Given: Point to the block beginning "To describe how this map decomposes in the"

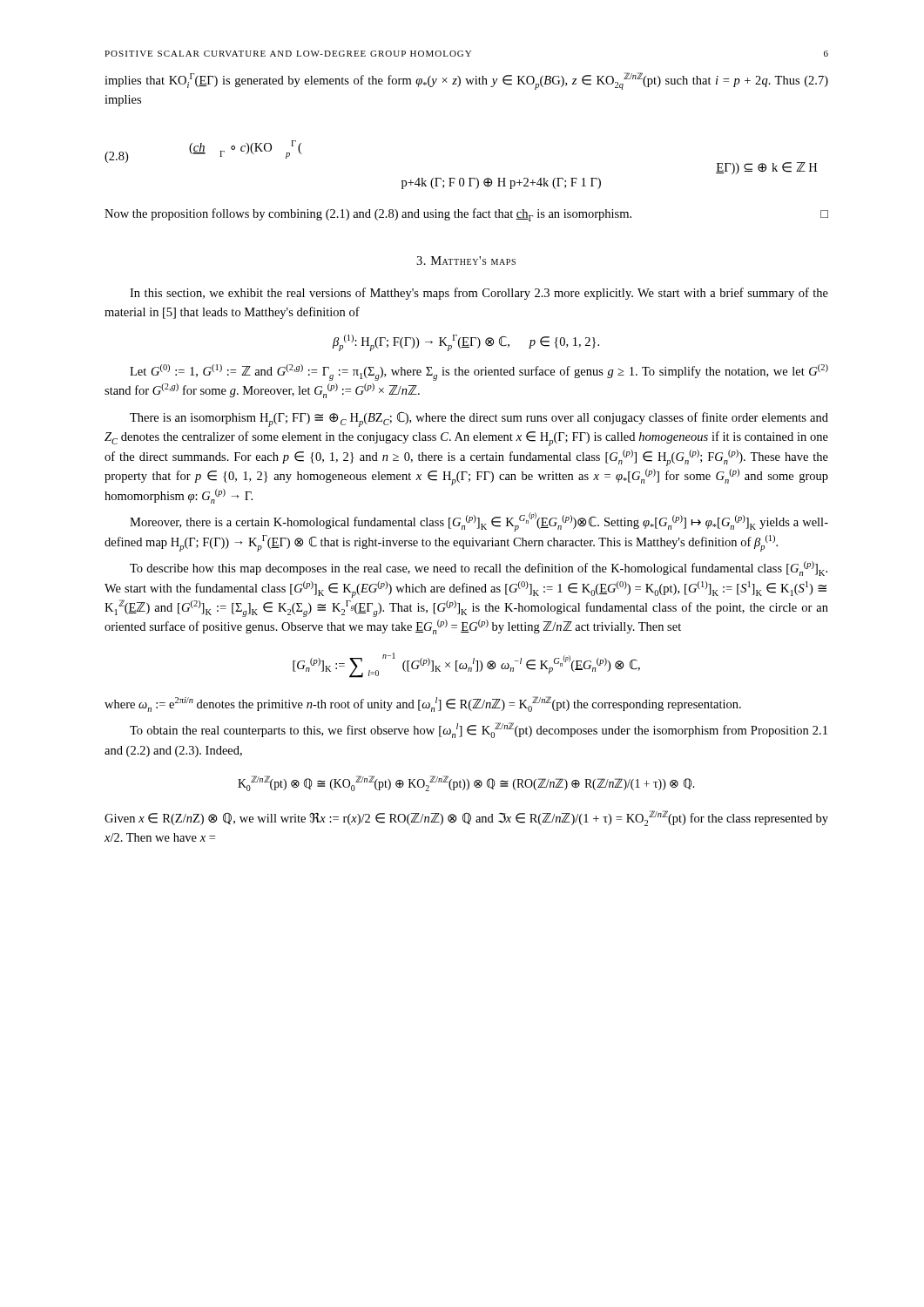Looking at the screenshot, I should 466,598.
